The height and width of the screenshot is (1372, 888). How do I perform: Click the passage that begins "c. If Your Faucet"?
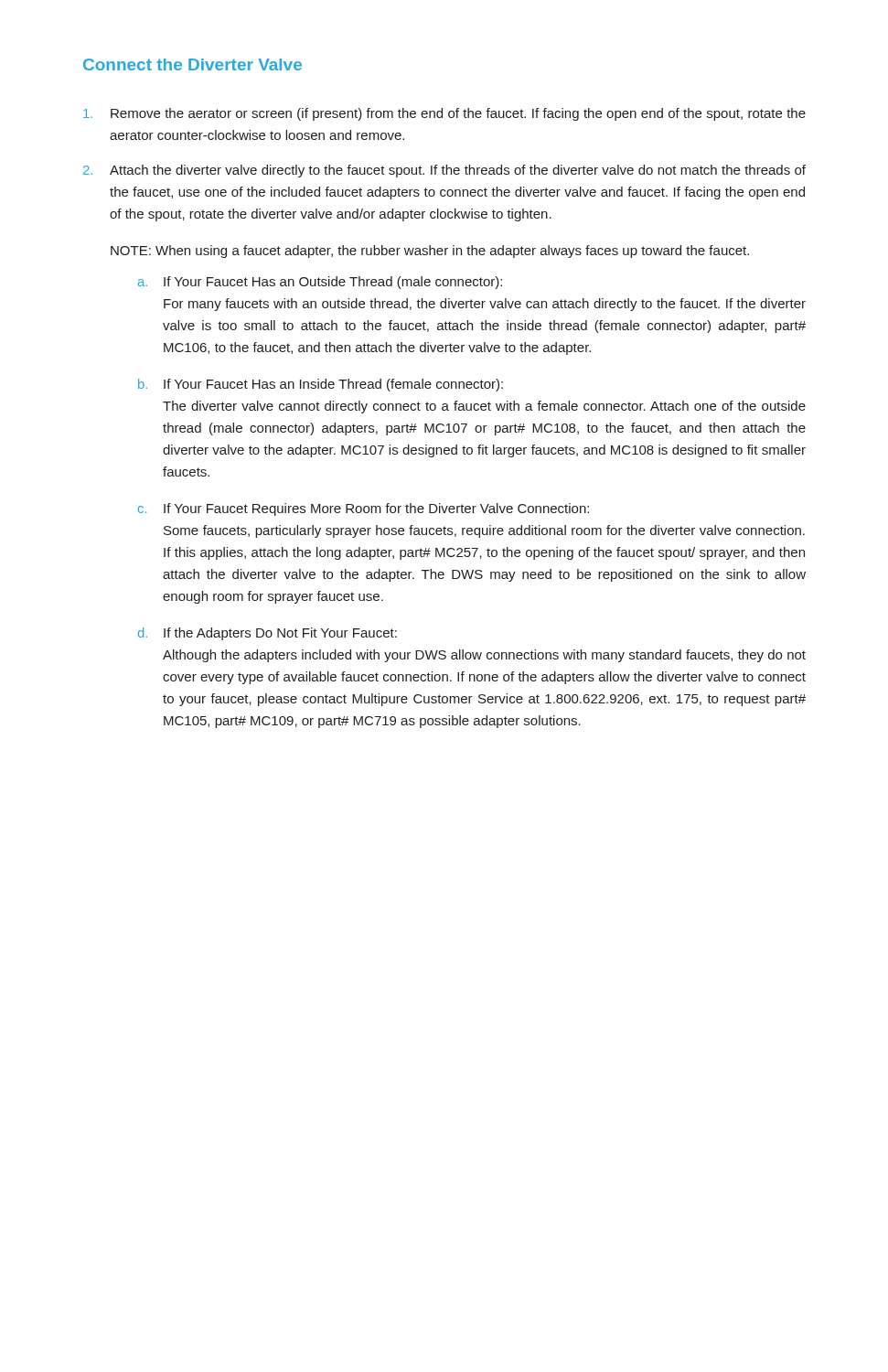pyautogui.click(x=471, y=553)
